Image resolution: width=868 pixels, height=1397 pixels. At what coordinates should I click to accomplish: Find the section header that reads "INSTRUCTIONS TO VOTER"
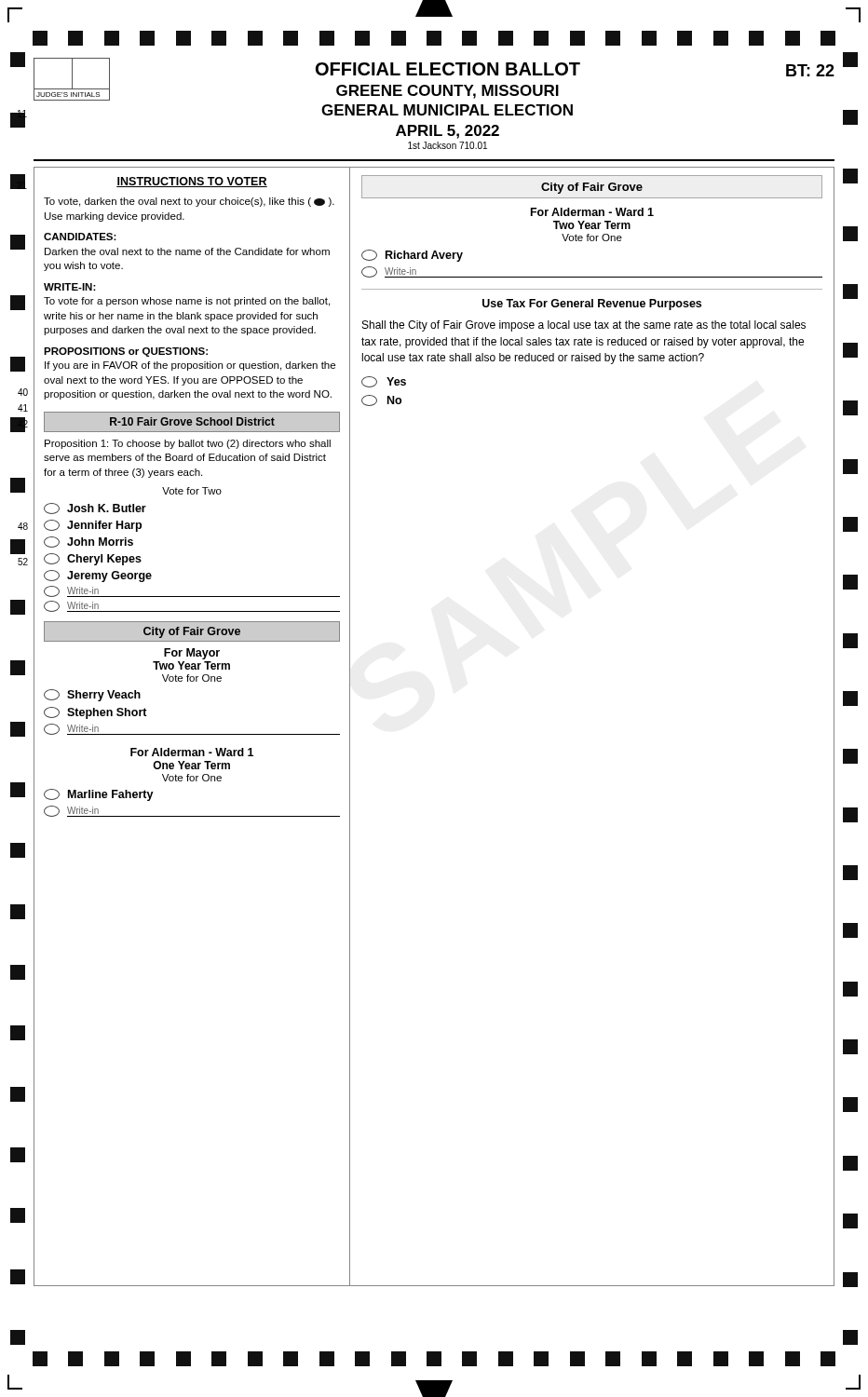[x=192, y=182]
